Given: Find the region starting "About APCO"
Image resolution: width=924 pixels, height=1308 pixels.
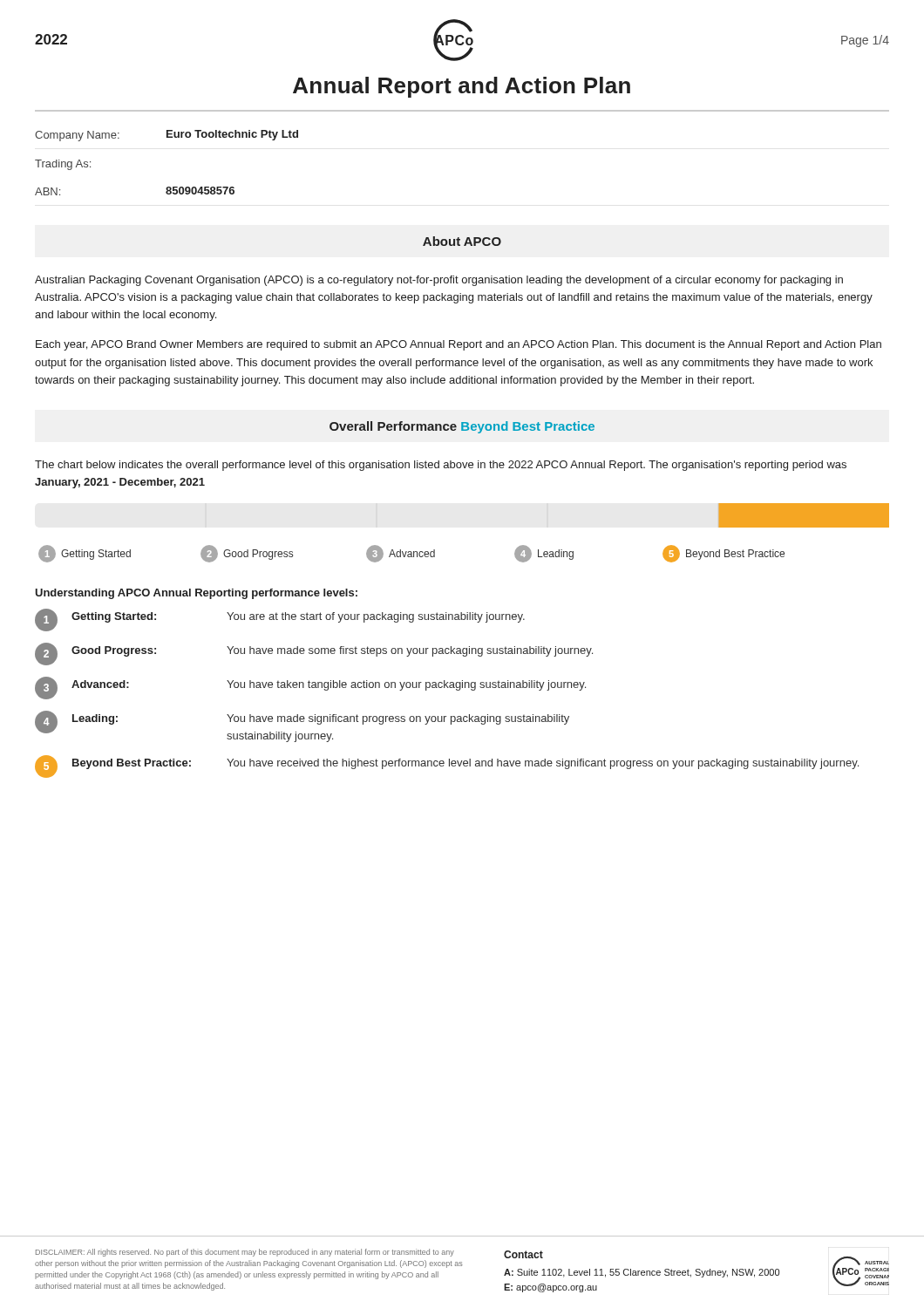Looking at the screenshot, I should 462,241.
